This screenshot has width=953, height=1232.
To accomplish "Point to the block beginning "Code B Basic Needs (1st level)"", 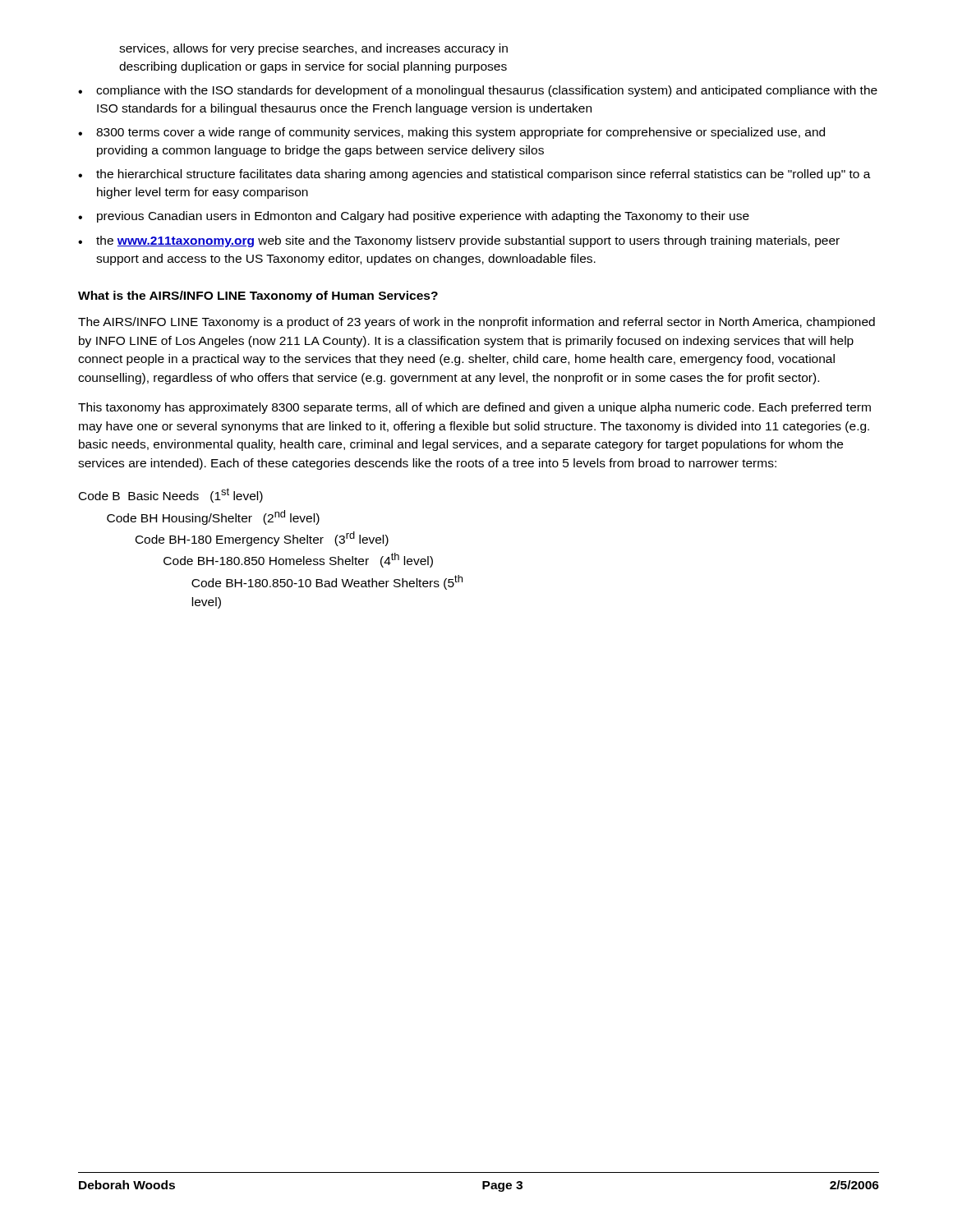I will [x=171, y=495].
